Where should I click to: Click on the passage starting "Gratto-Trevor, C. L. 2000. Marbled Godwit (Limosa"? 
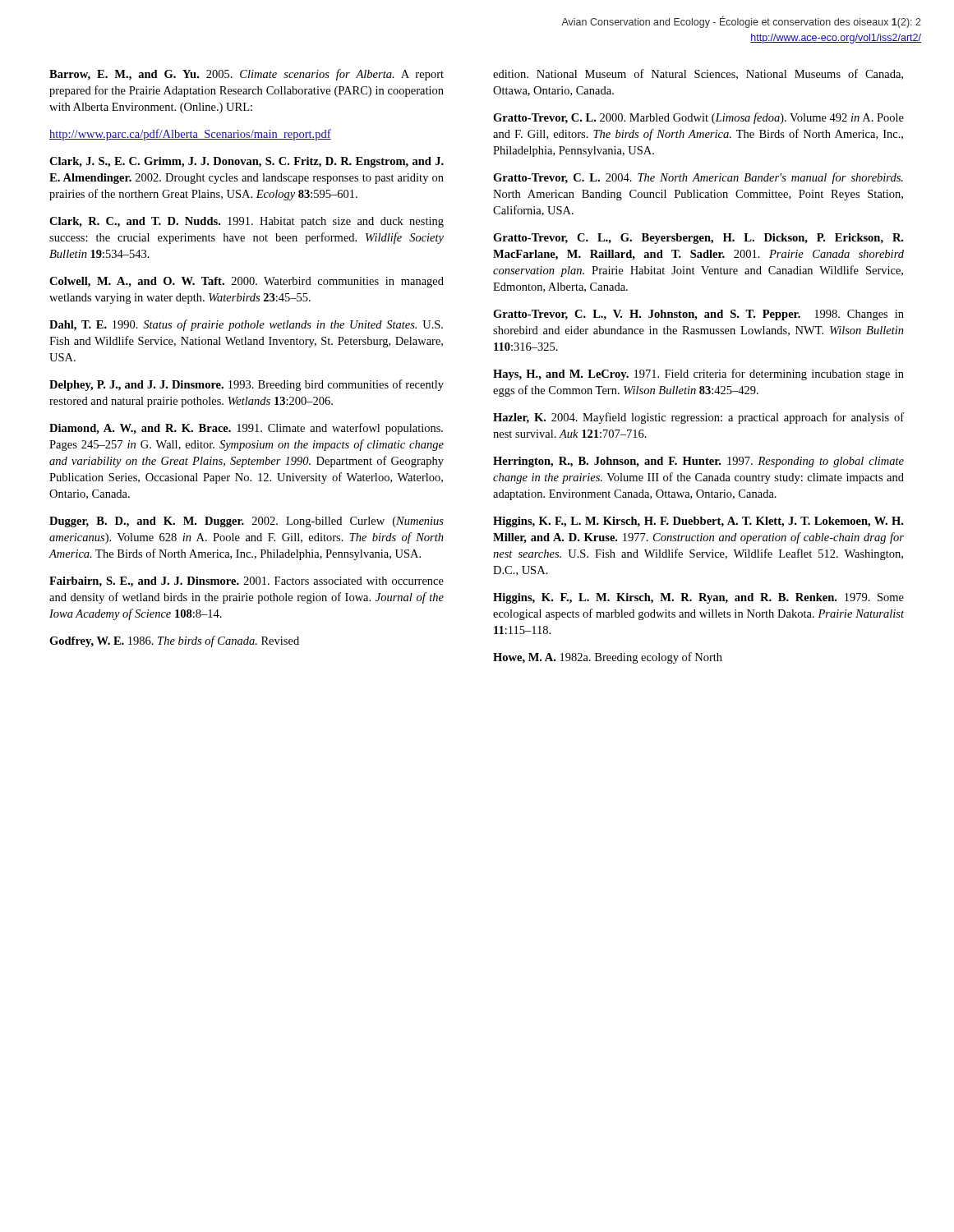point(698,134)
